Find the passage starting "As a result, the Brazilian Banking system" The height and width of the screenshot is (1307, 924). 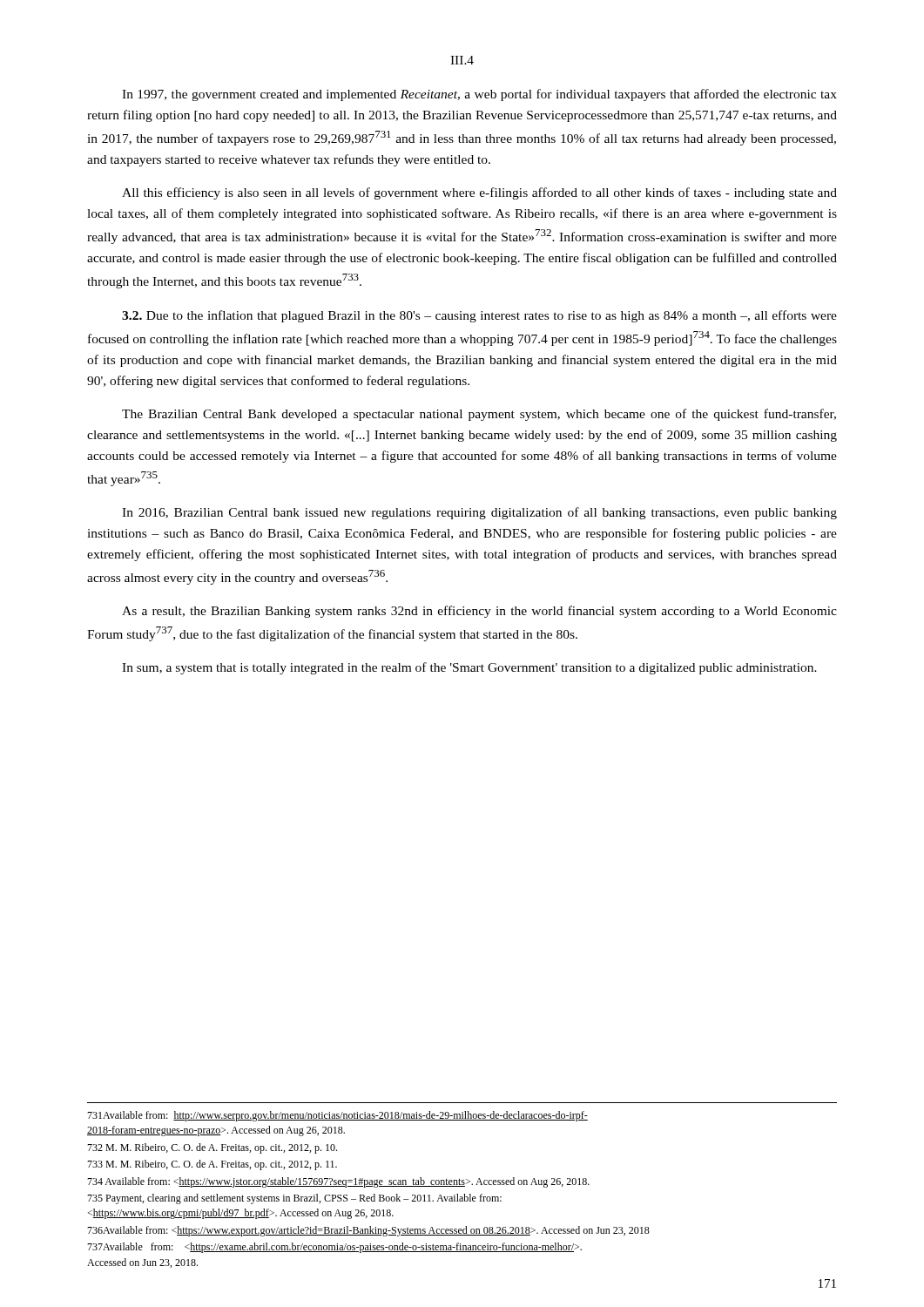click(x=462, y=623)
